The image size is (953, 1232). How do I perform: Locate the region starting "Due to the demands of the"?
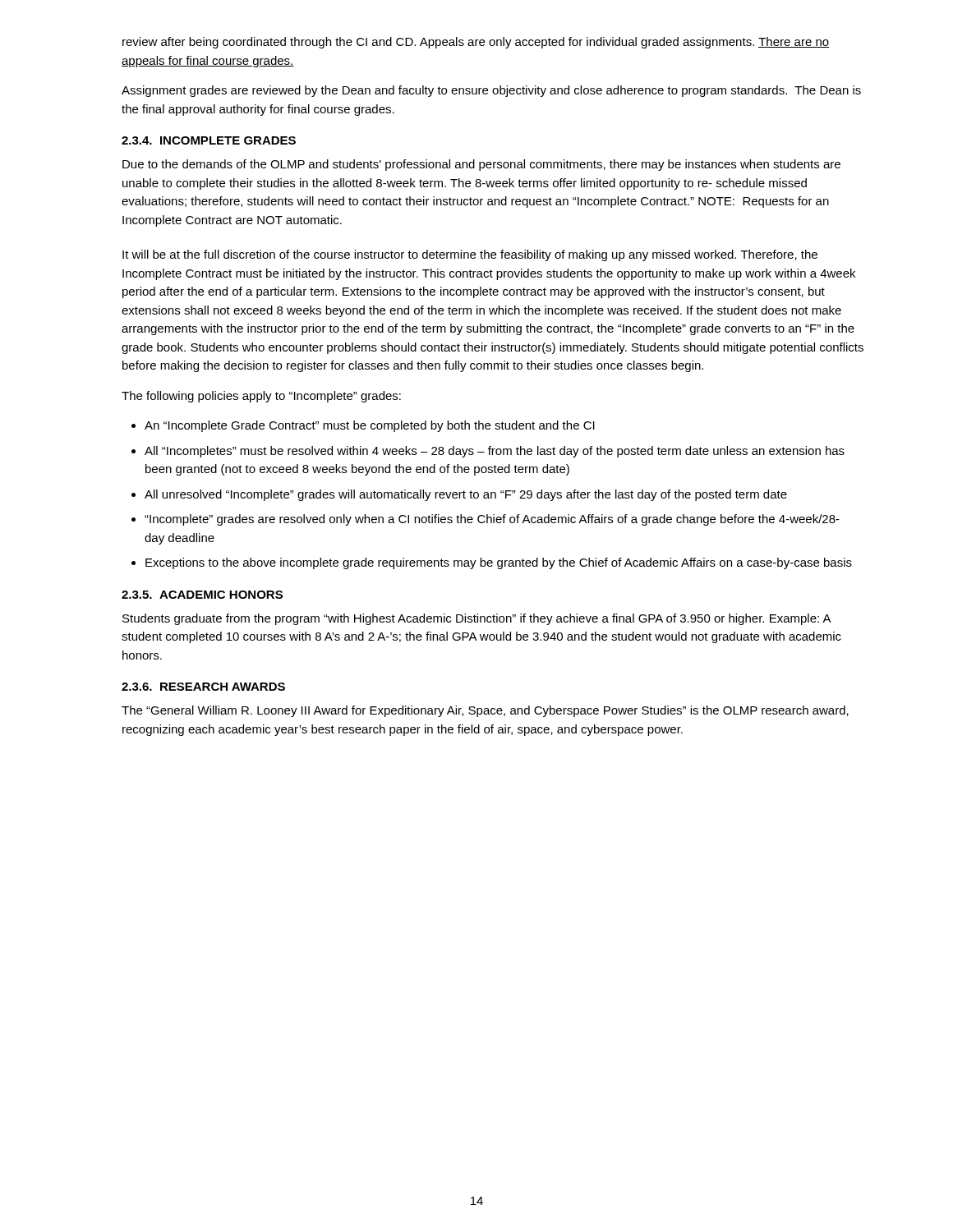click(x=481, y=192)
